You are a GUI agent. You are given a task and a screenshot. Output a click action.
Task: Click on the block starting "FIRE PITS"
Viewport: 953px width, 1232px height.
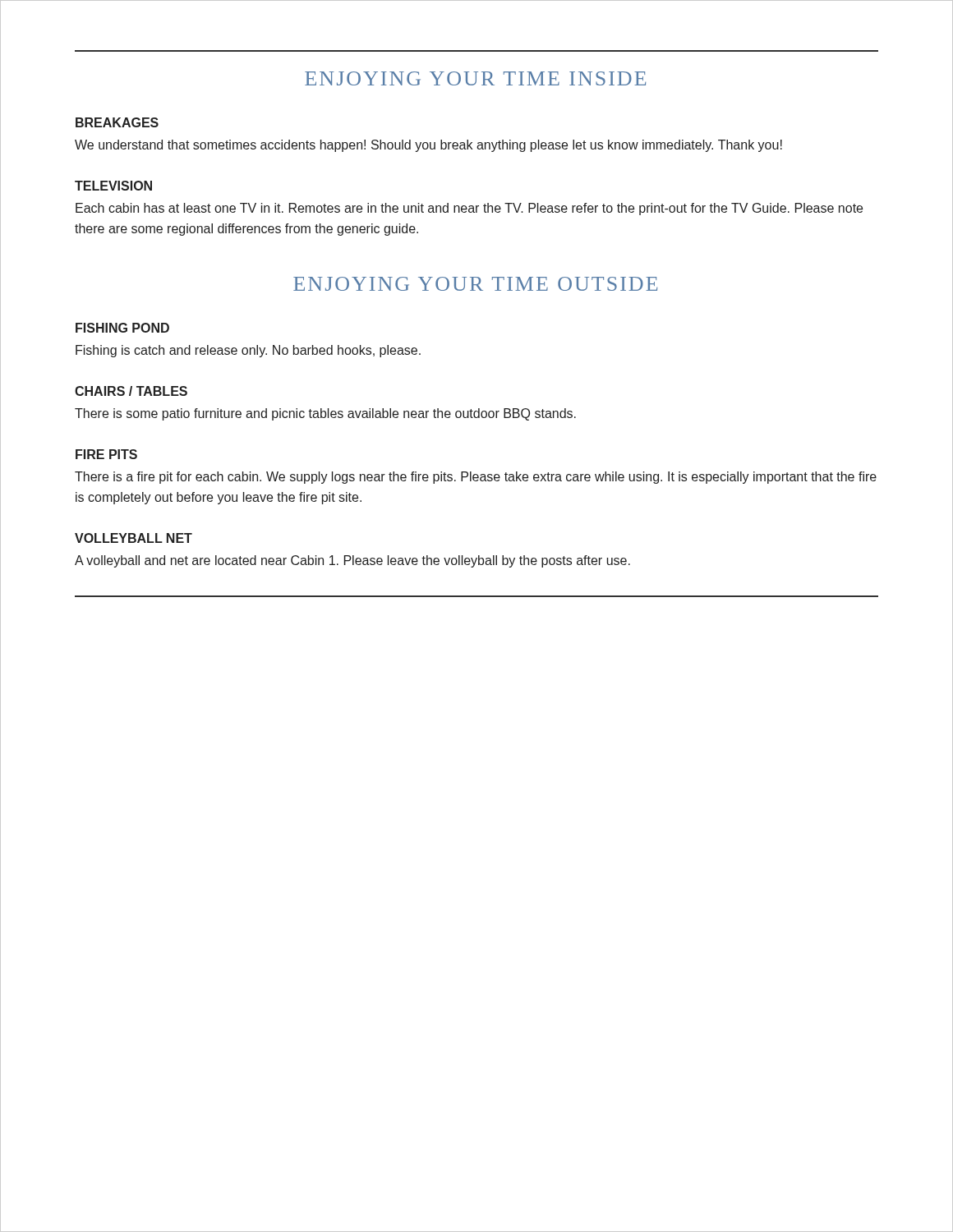106,455
